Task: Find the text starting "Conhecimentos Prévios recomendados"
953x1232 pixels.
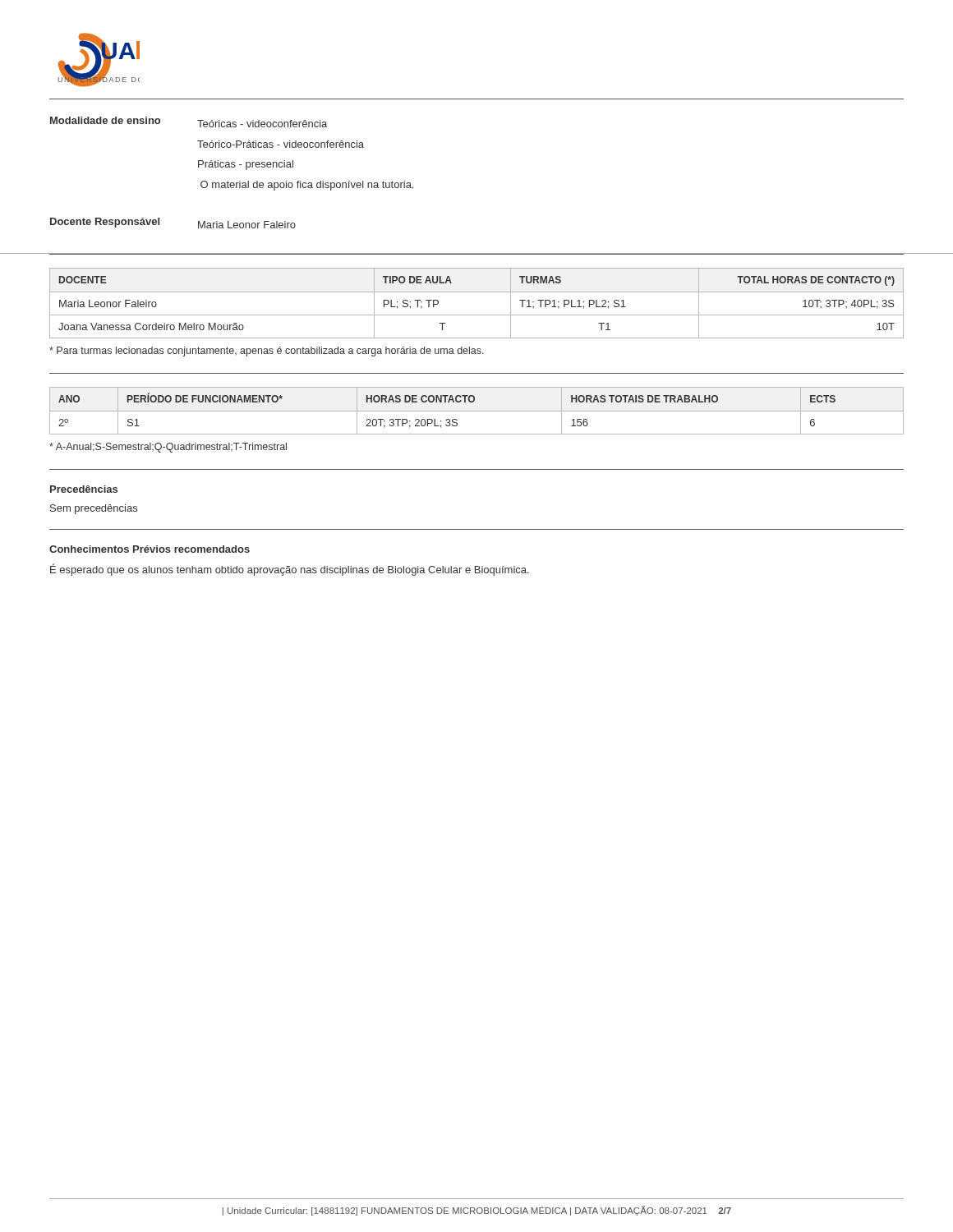Action: click(x=150, y=549)
